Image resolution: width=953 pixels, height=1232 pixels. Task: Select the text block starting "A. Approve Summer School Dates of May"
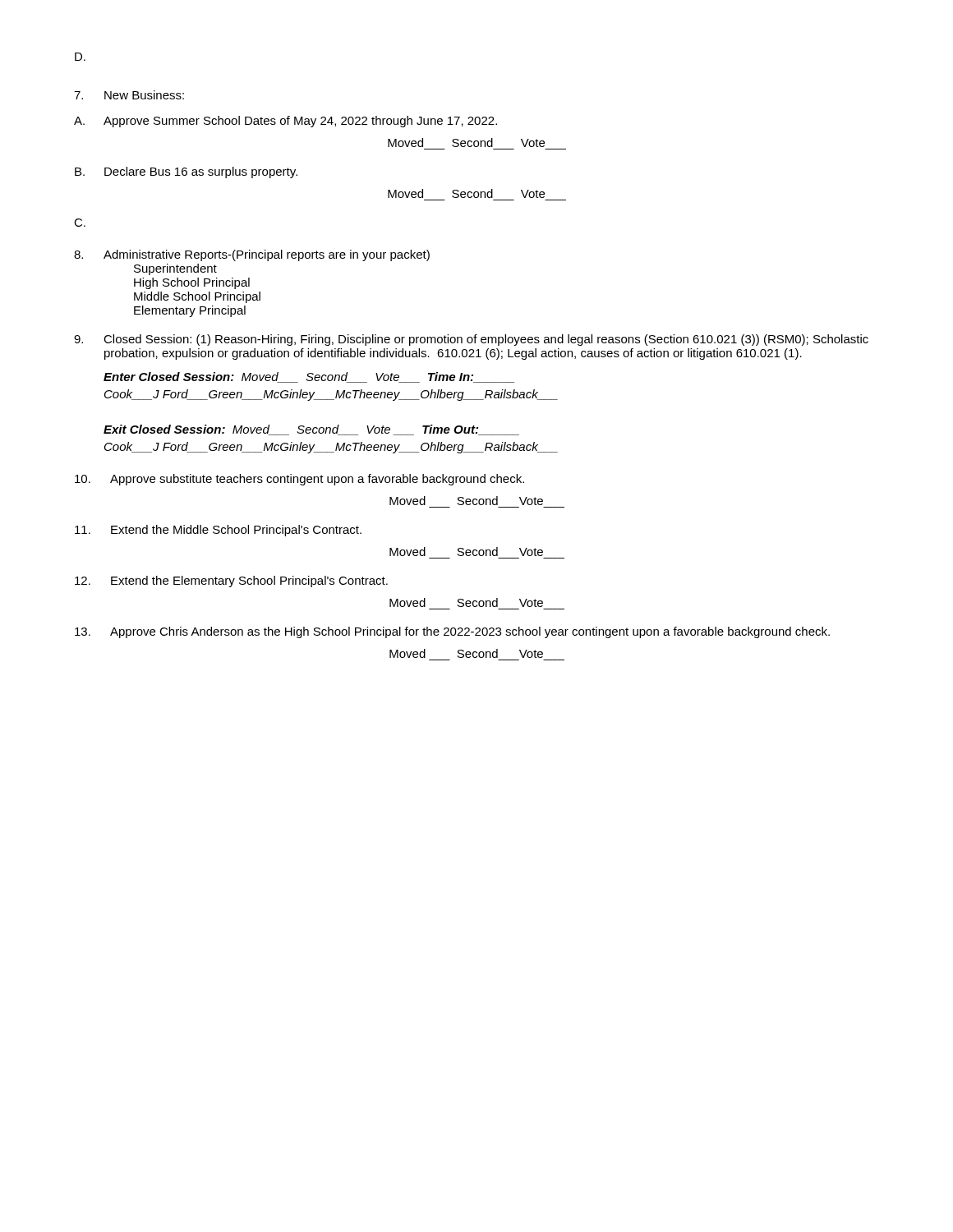pos(476,120)
